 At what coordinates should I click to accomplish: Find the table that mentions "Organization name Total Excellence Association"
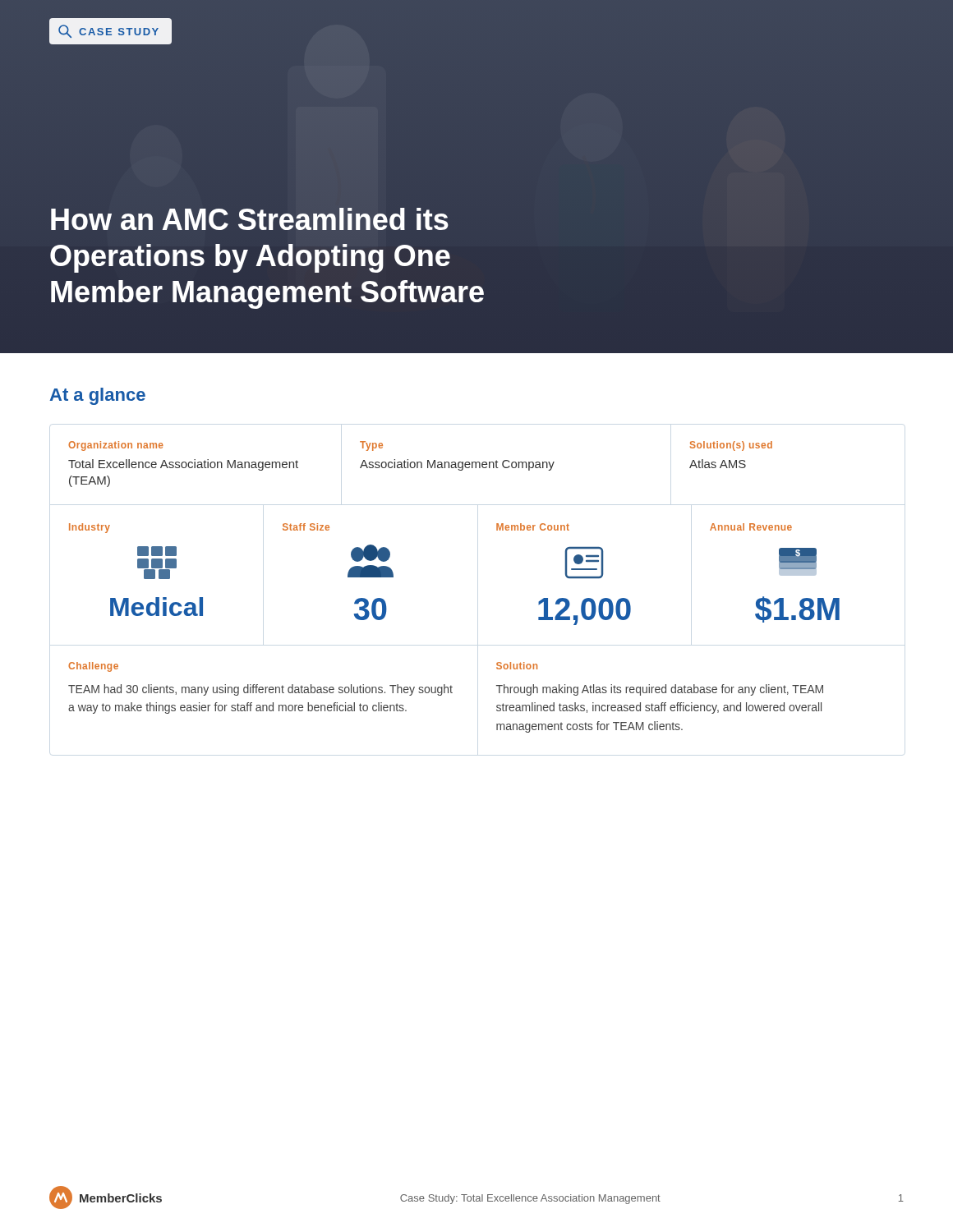tap(477, 590)
